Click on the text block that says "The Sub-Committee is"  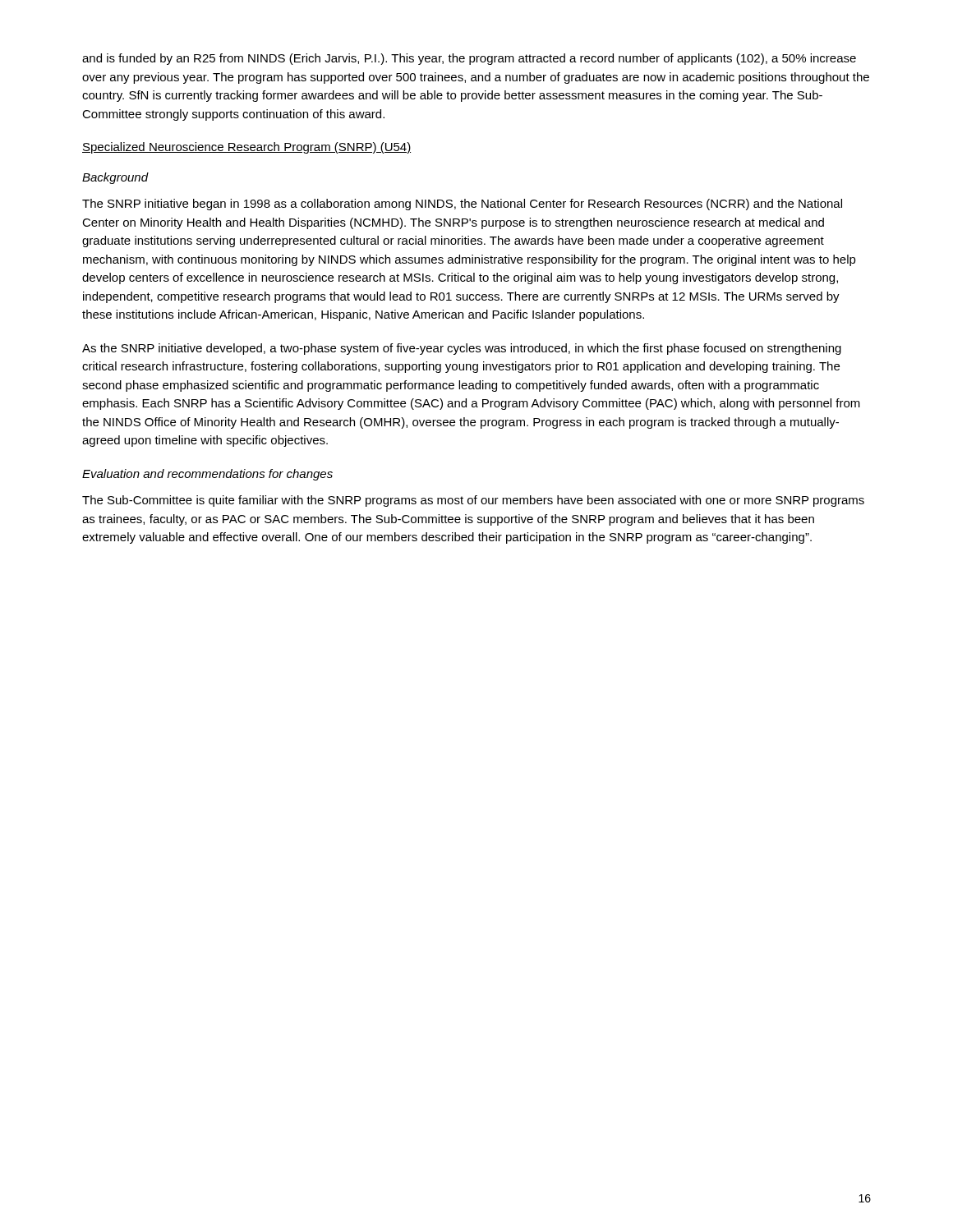click(473, 518)
